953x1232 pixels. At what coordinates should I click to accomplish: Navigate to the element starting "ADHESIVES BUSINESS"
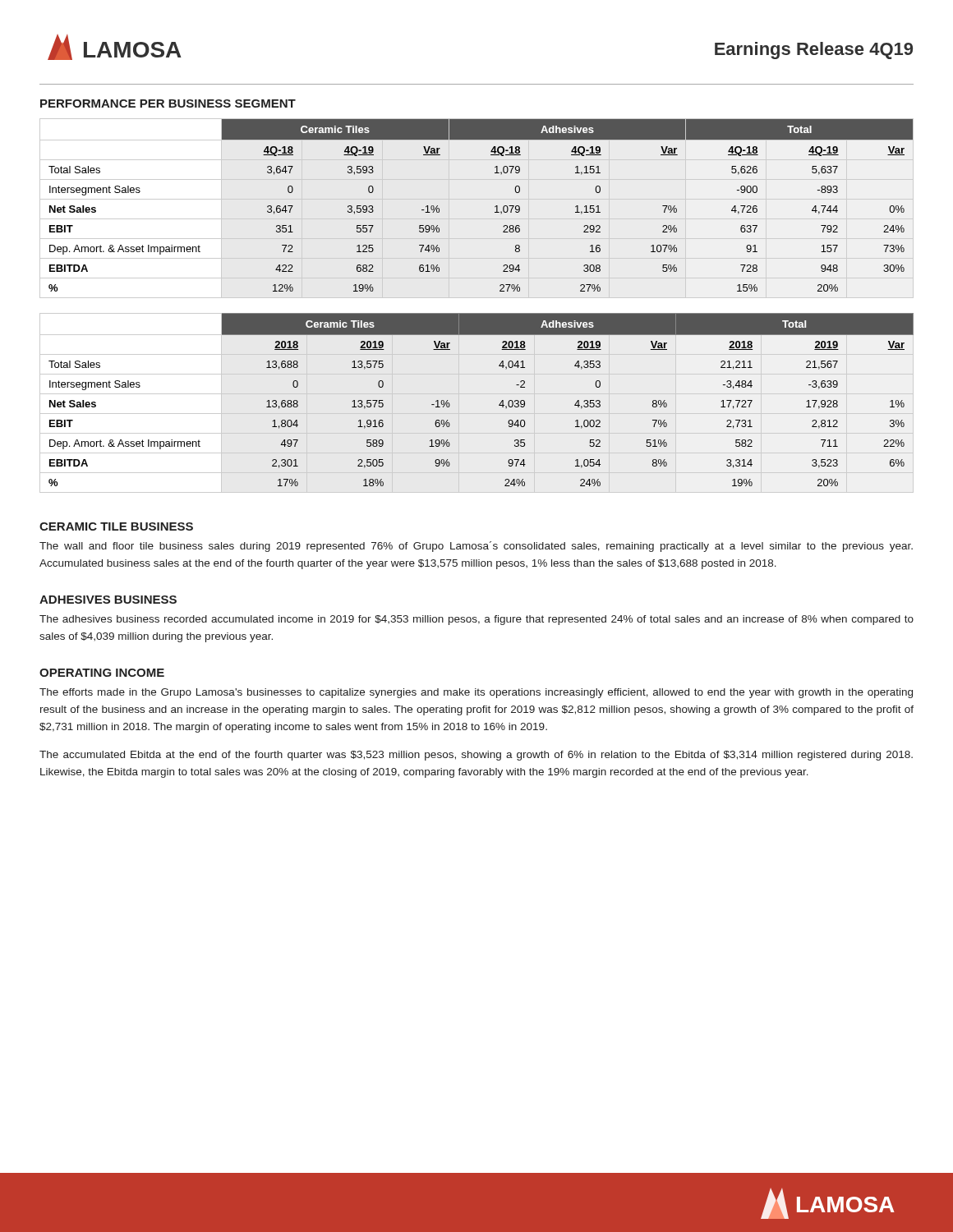click(x=108, y=599)
